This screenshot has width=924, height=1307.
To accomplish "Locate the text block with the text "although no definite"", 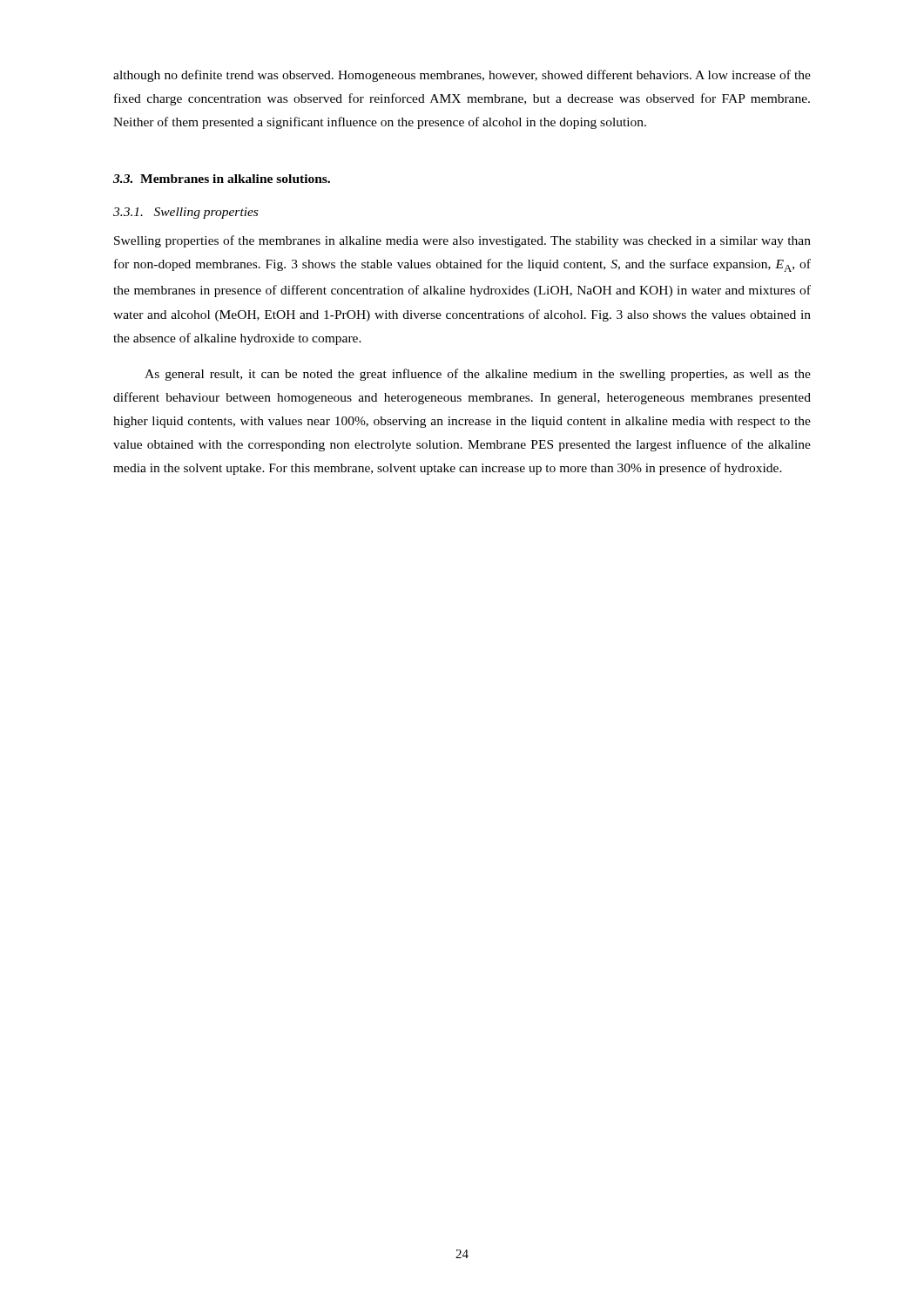I will (x=462, y=98).
